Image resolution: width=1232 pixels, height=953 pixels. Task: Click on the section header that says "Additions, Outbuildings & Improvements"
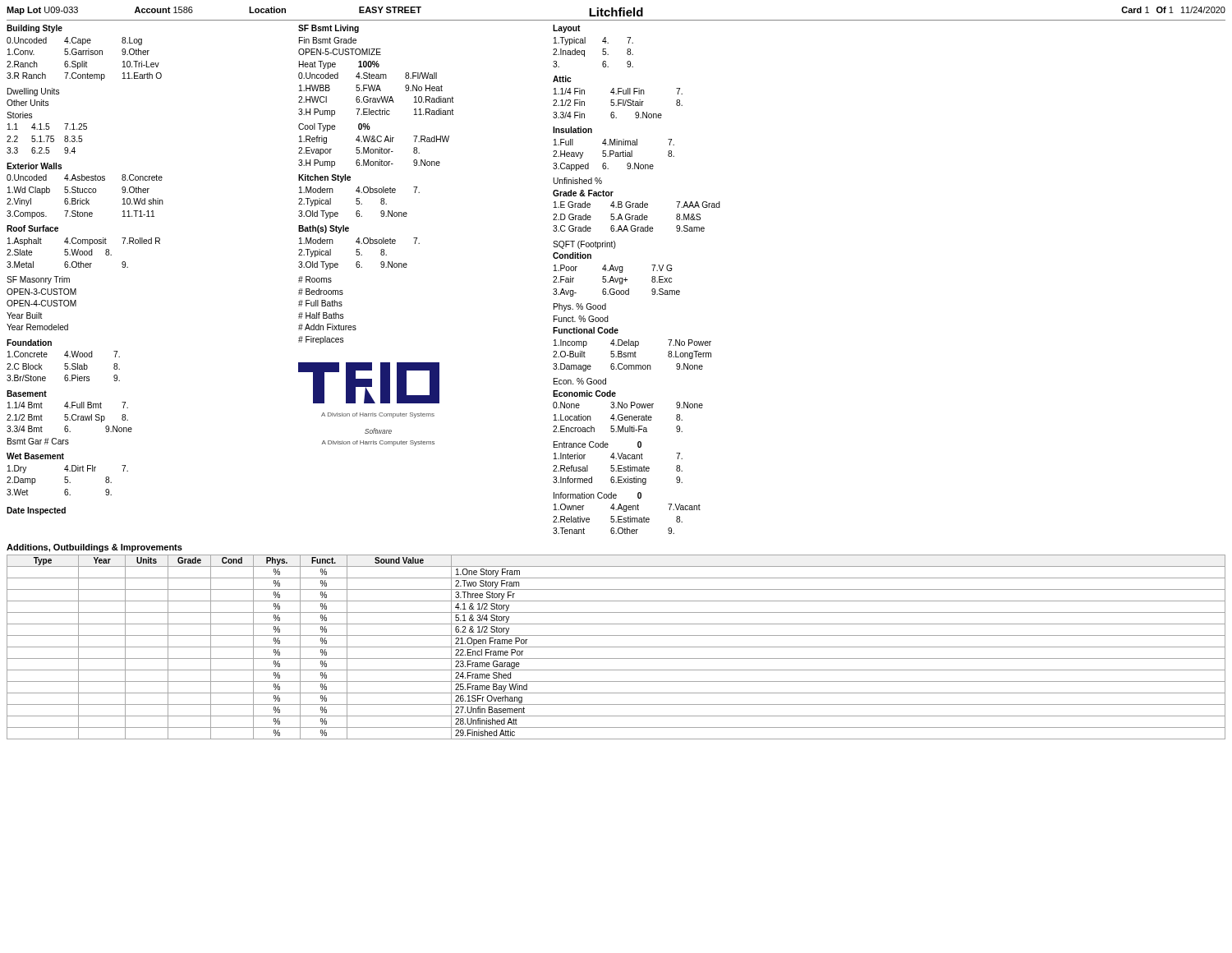tap(94, 547)
